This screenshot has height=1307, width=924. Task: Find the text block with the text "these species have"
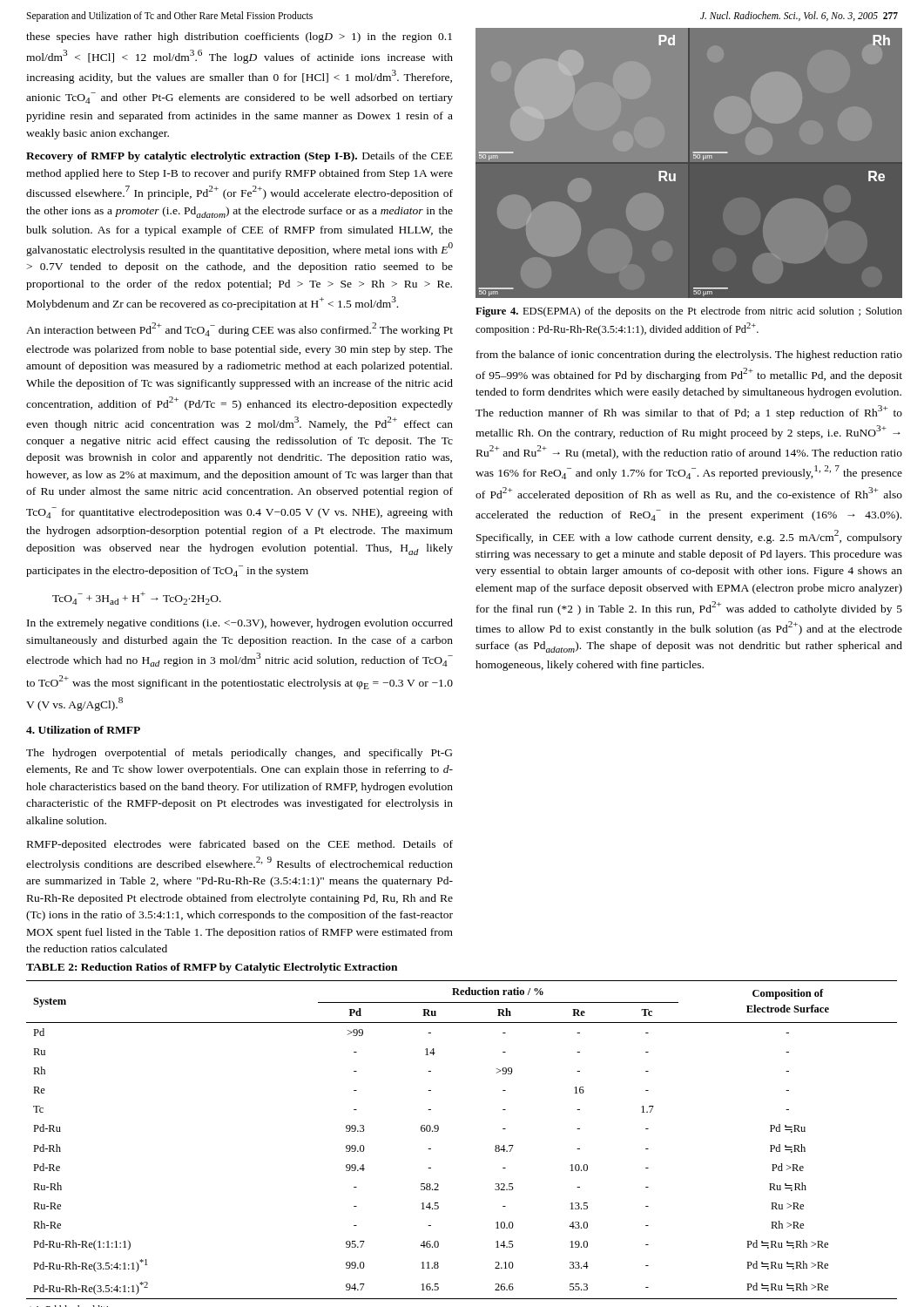[x=240, y=84]
